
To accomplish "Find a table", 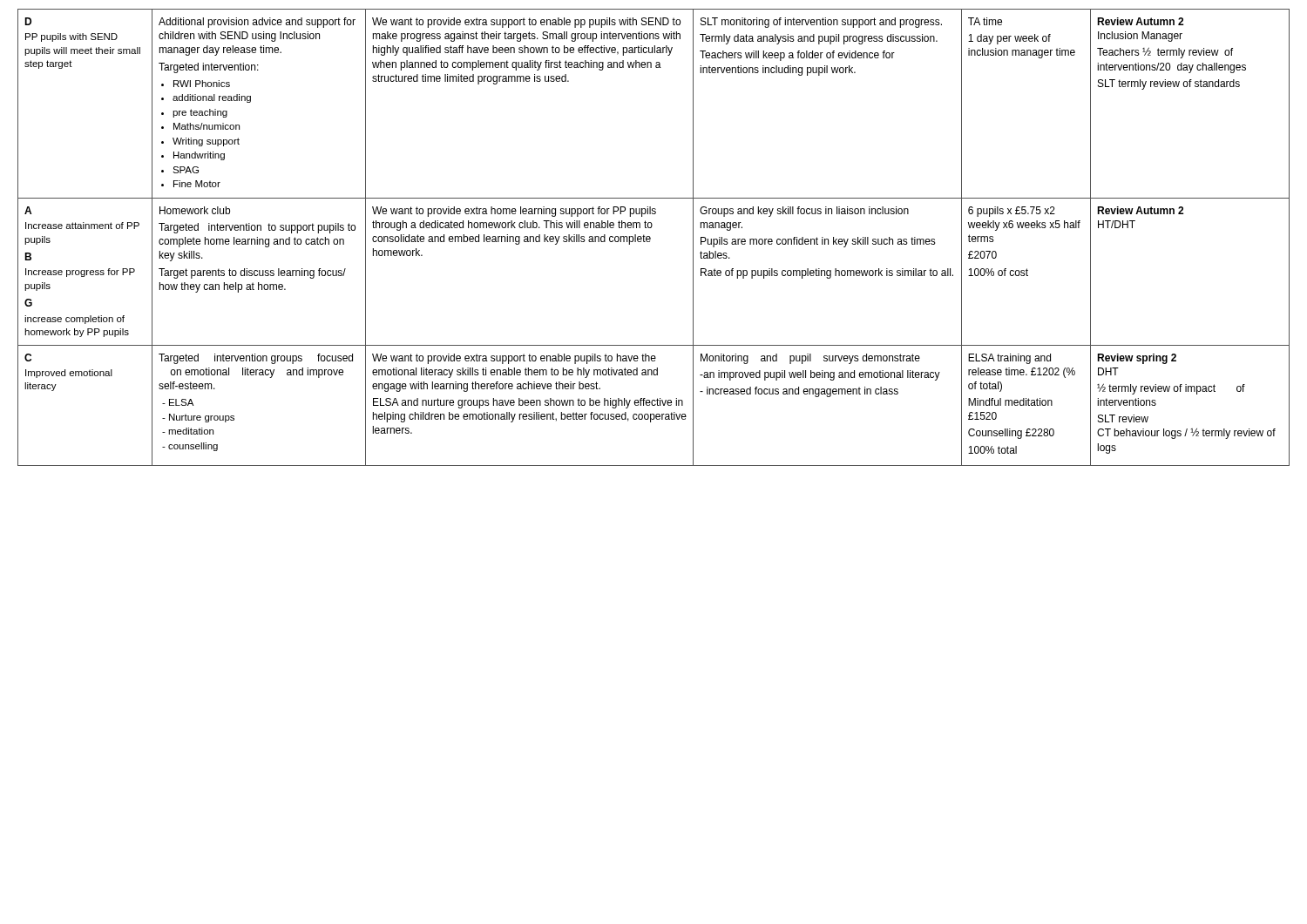I will coord(654,237).
